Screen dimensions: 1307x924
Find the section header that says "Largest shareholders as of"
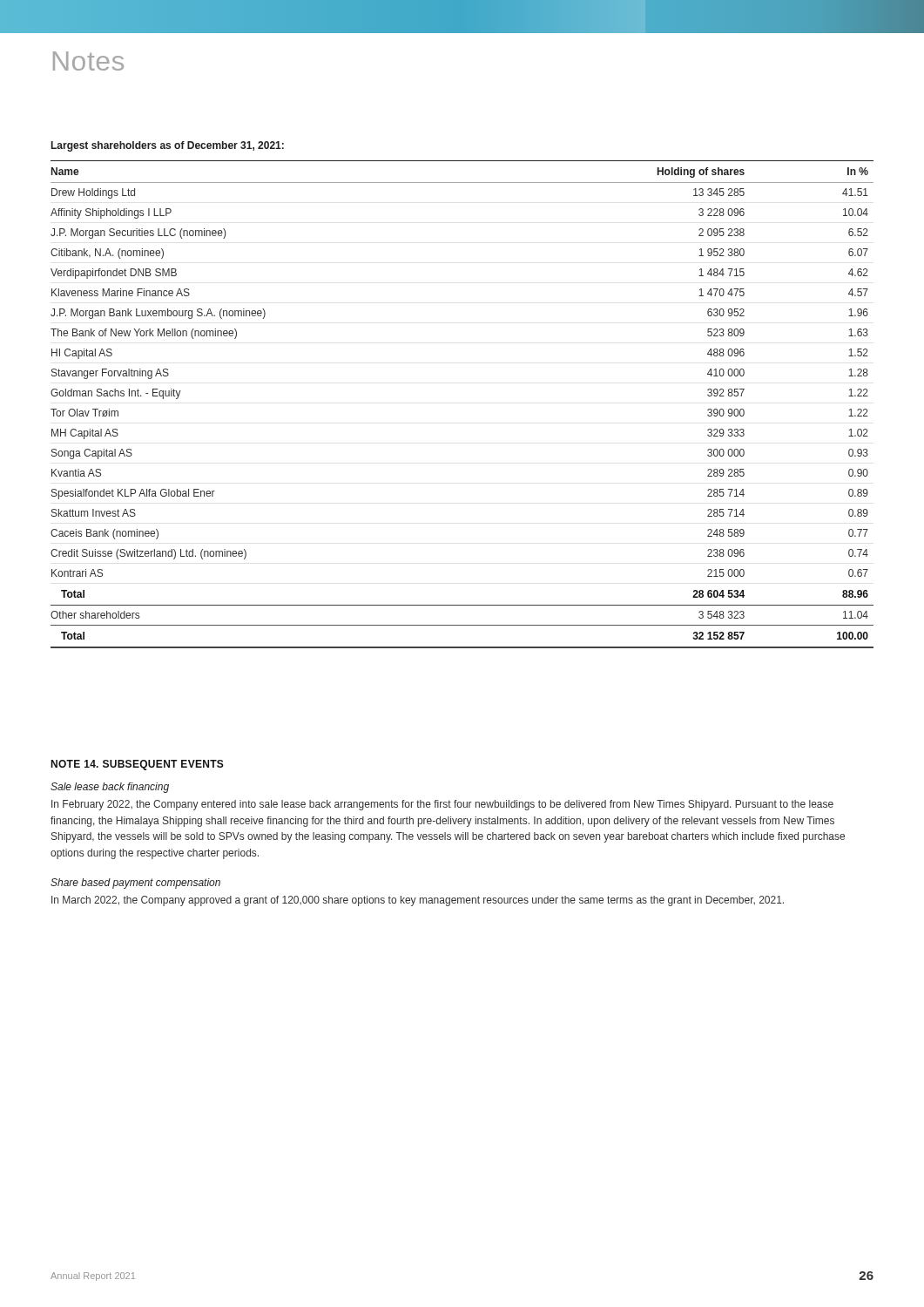(x=168, y=146)
